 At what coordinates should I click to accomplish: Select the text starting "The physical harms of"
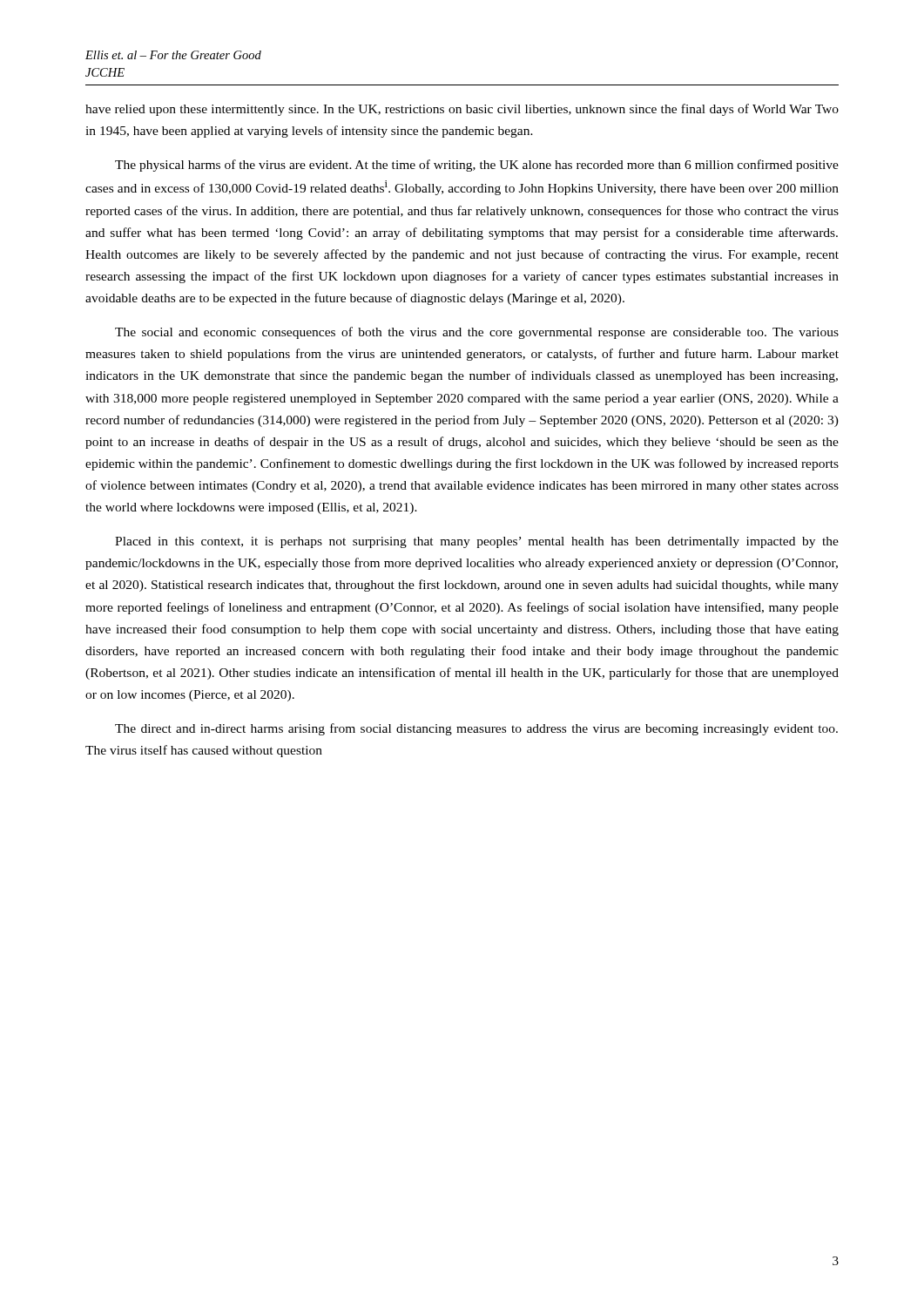[x=462, y=231]
